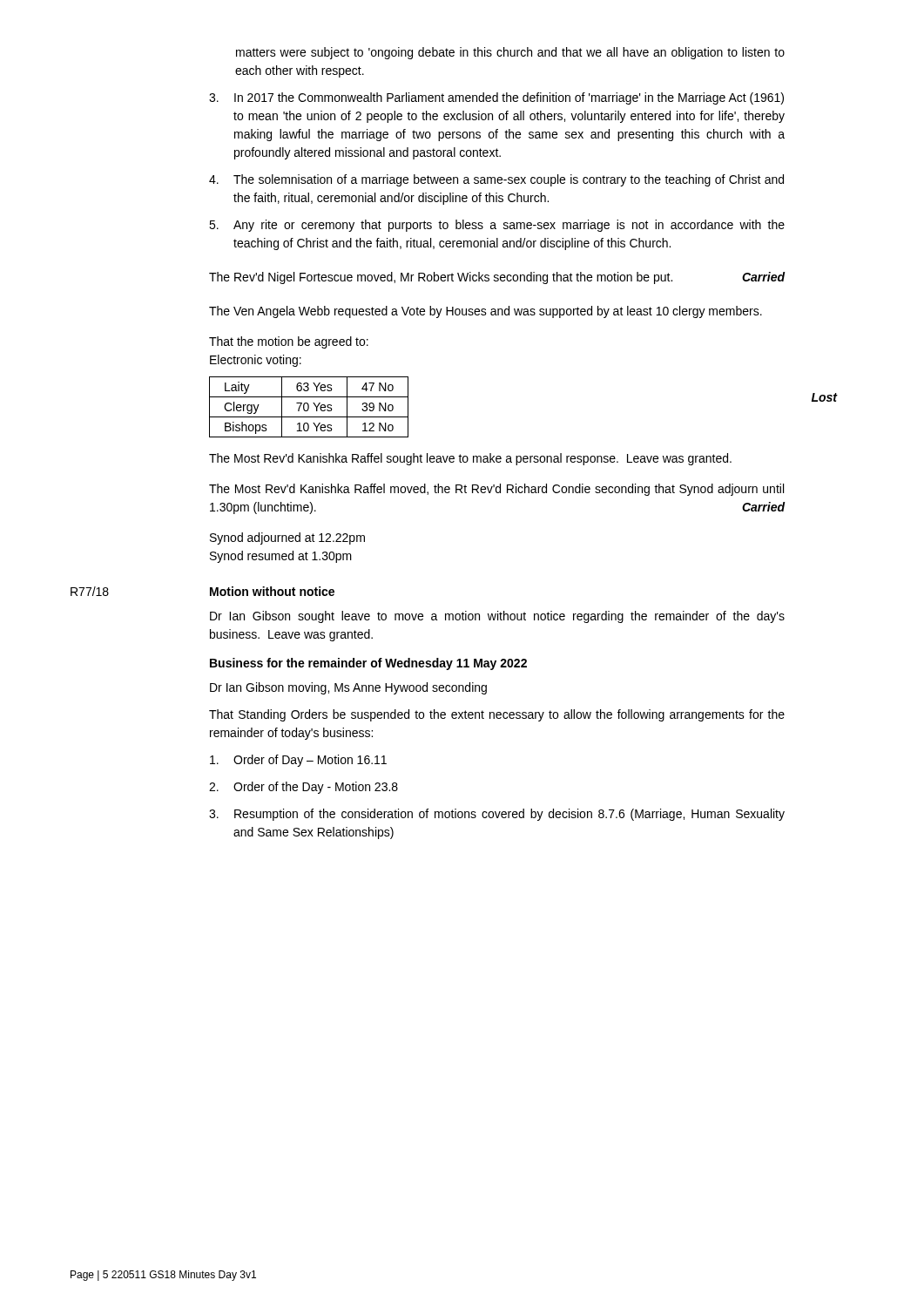Viewport: 924px width, 1307px height.
Task: Point to "That the motion be agreed to: Electronic voting:"
Action: (x=289, y=351)
